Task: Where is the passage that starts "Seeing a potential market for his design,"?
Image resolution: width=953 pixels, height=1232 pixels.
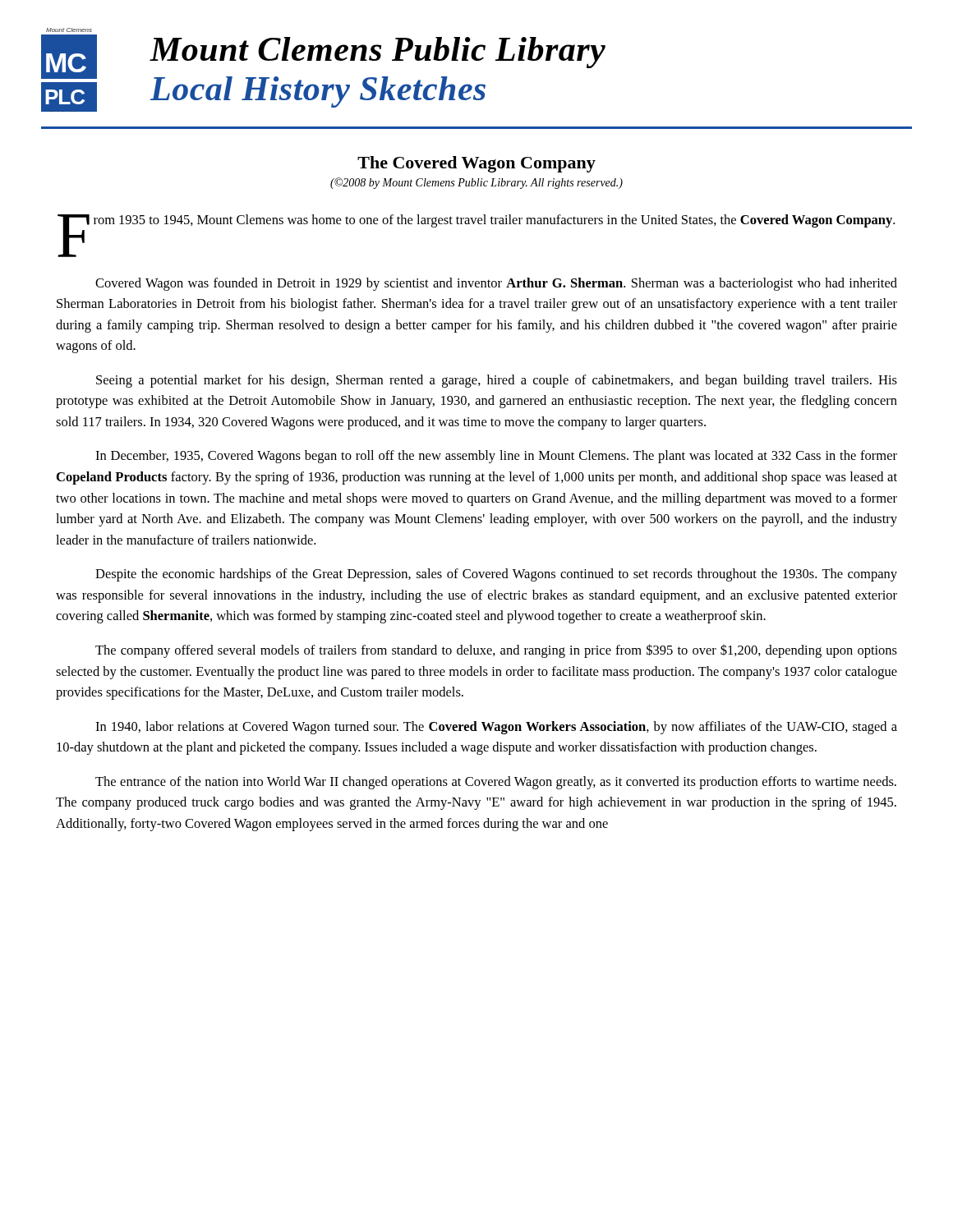Action: (x=476, y=401)
